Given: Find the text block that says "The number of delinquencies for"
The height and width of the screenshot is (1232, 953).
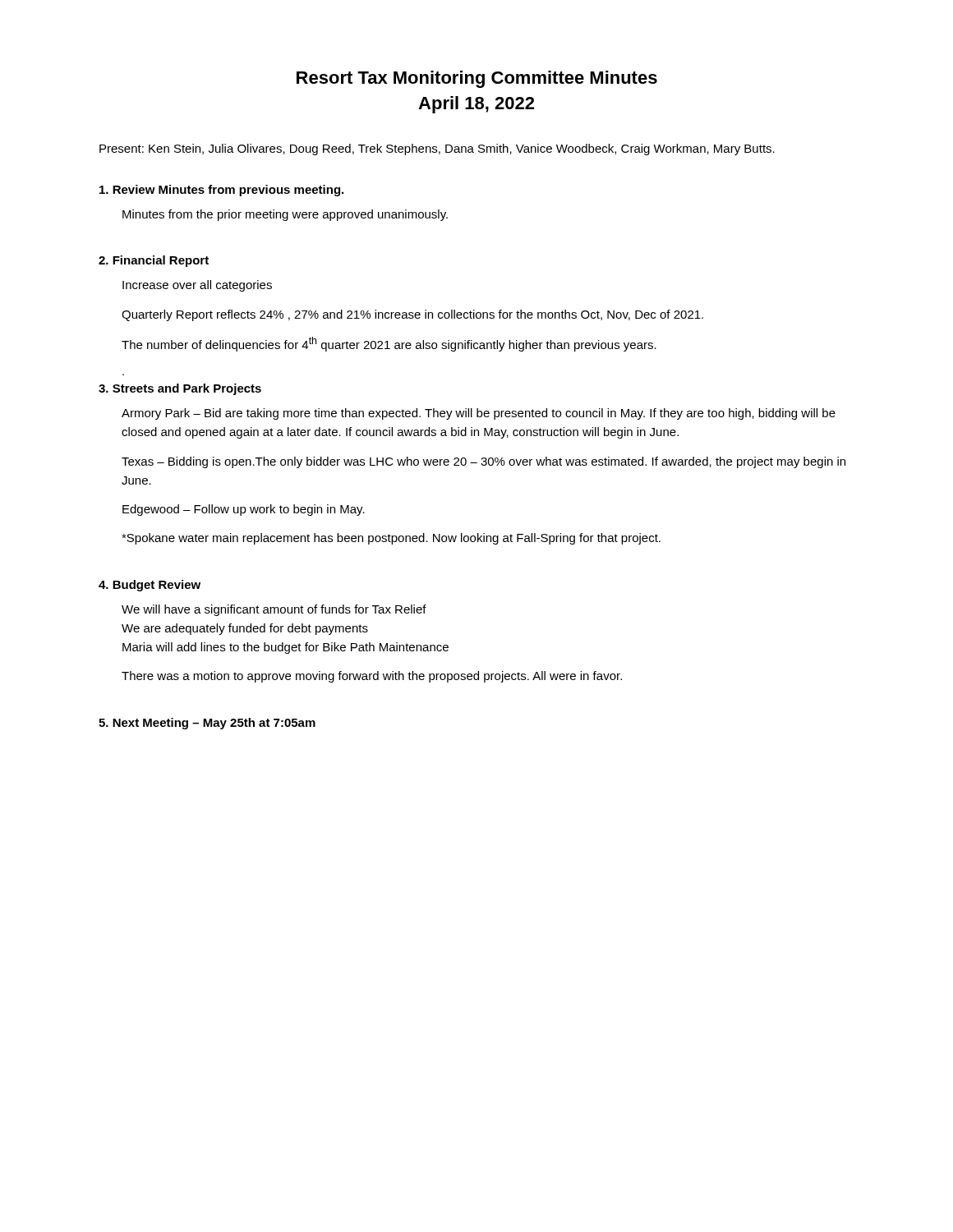Looking at the screenshot, I should [x=389, y=343].
